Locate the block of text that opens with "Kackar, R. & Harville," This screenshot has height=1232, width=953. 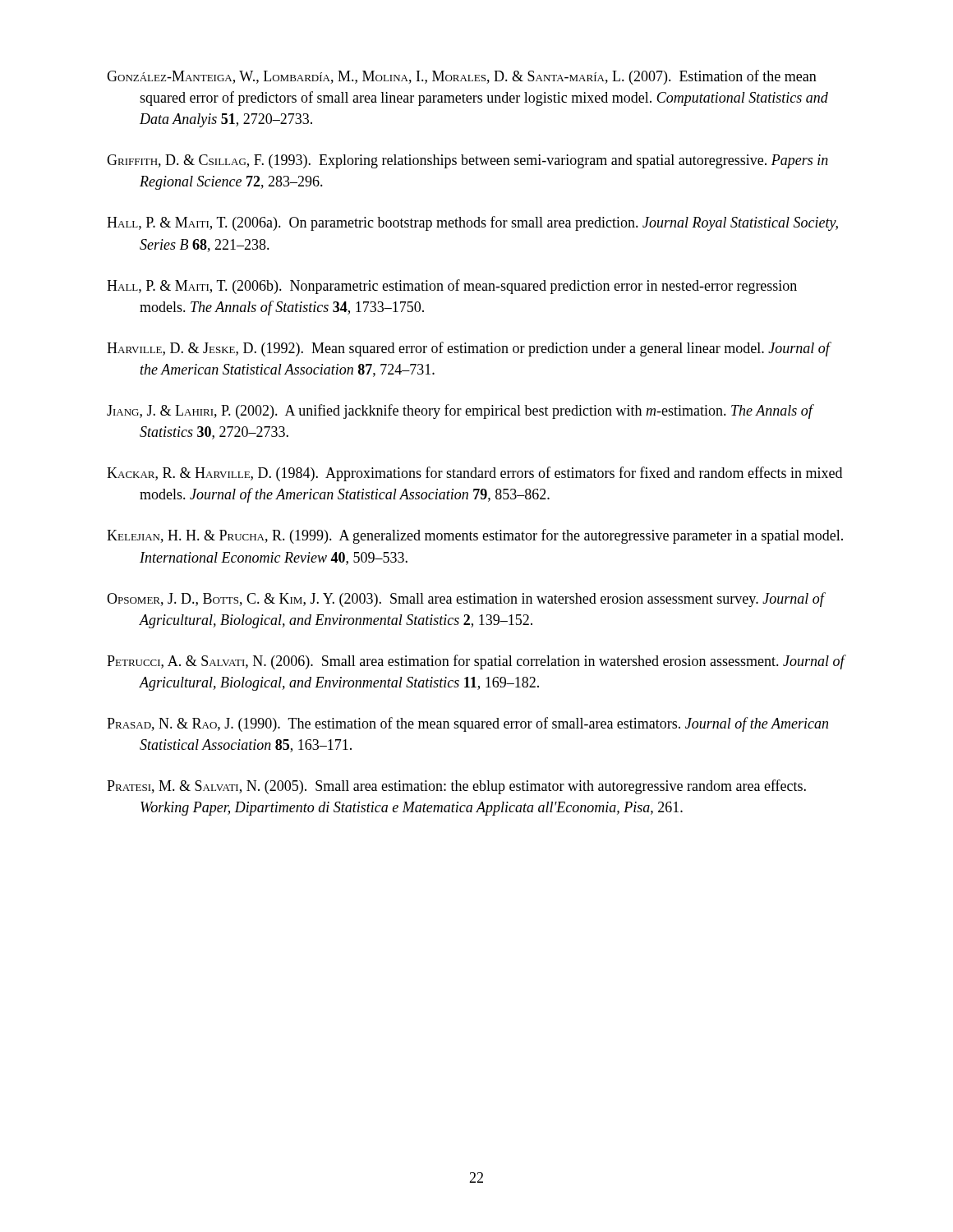(x=475, y=484)
